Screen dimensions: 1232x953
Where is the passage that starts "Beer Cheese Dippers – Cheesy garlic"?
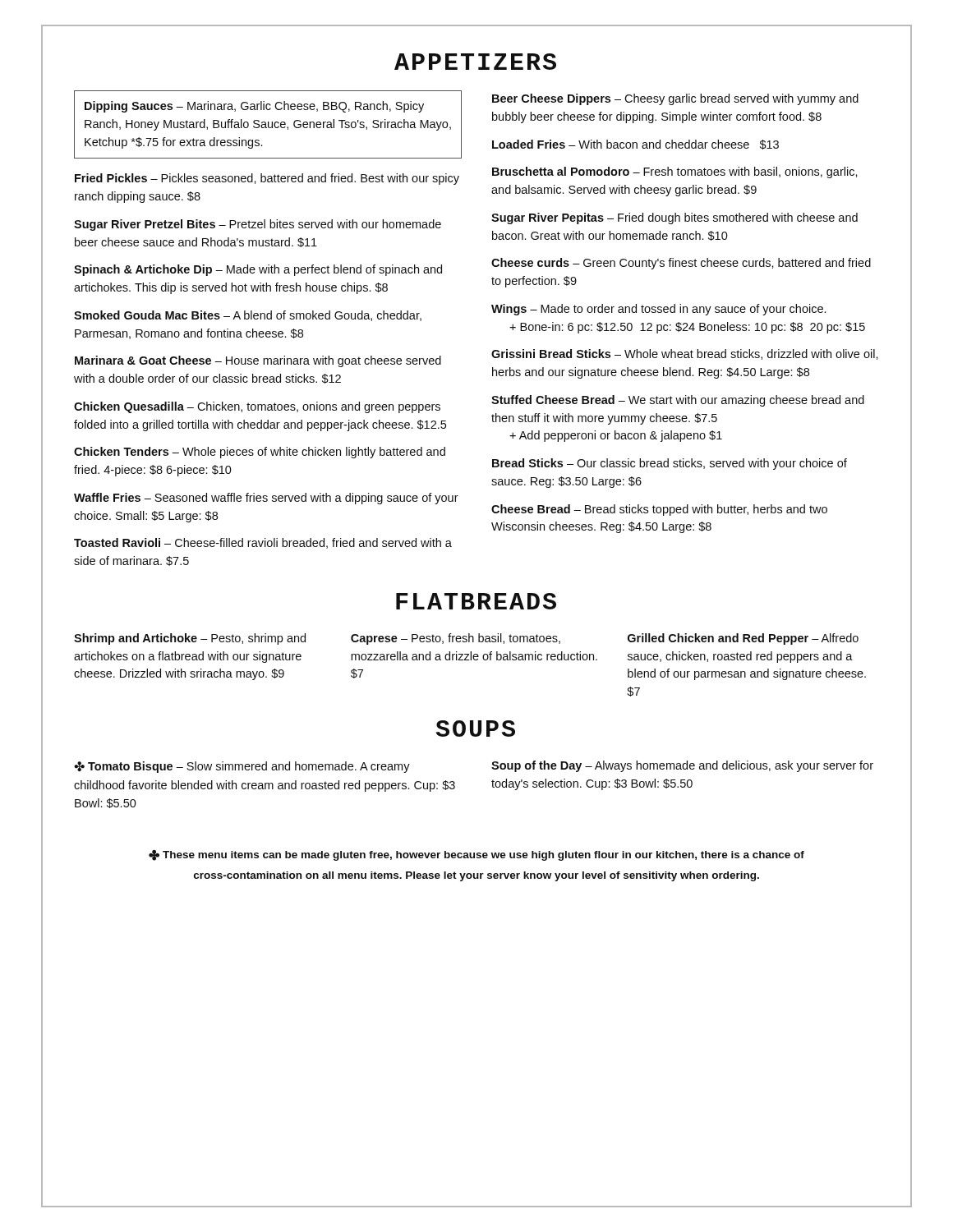pos(675,107)
